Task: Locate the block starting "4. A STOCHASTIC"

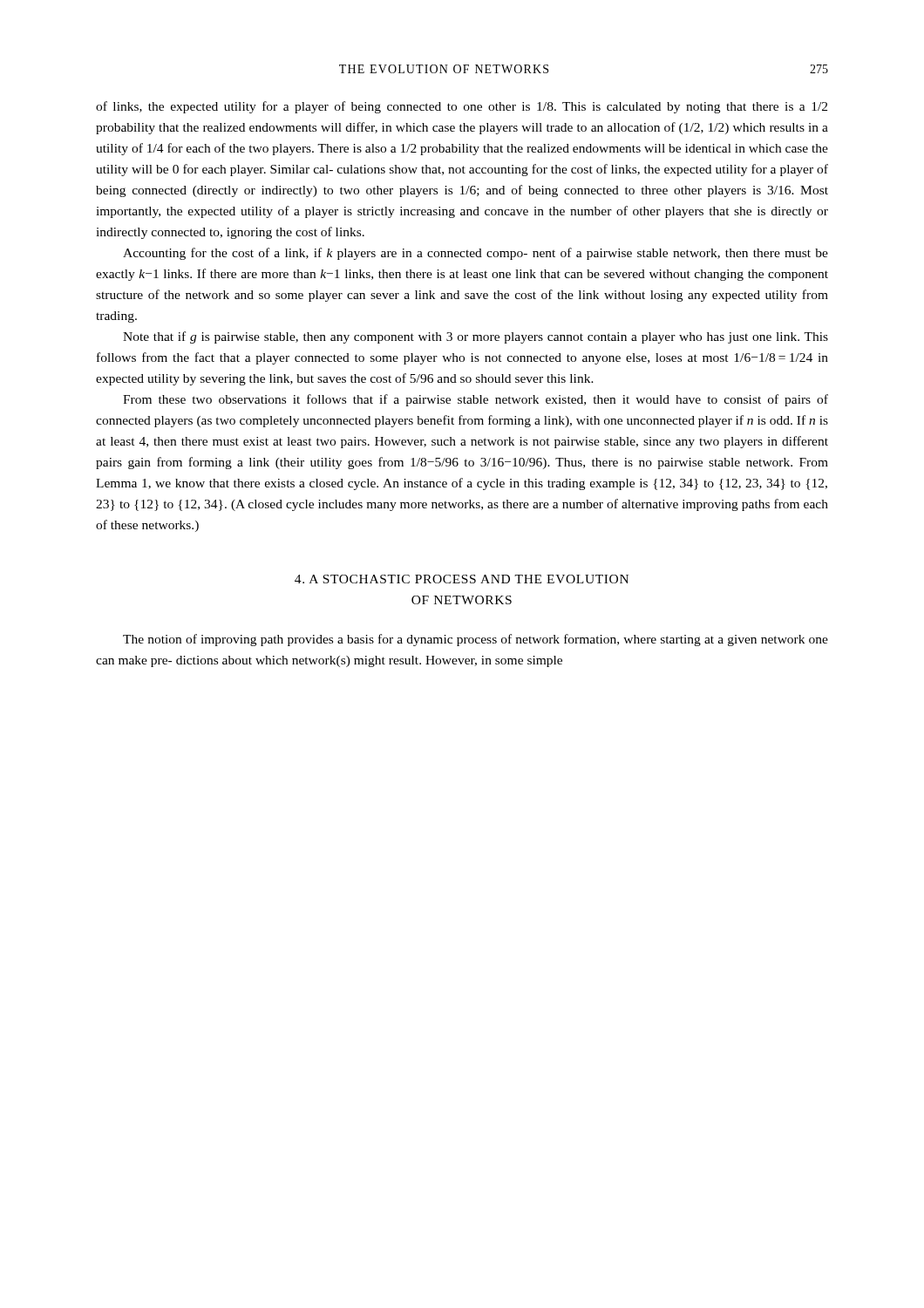Action: (462, 589)
